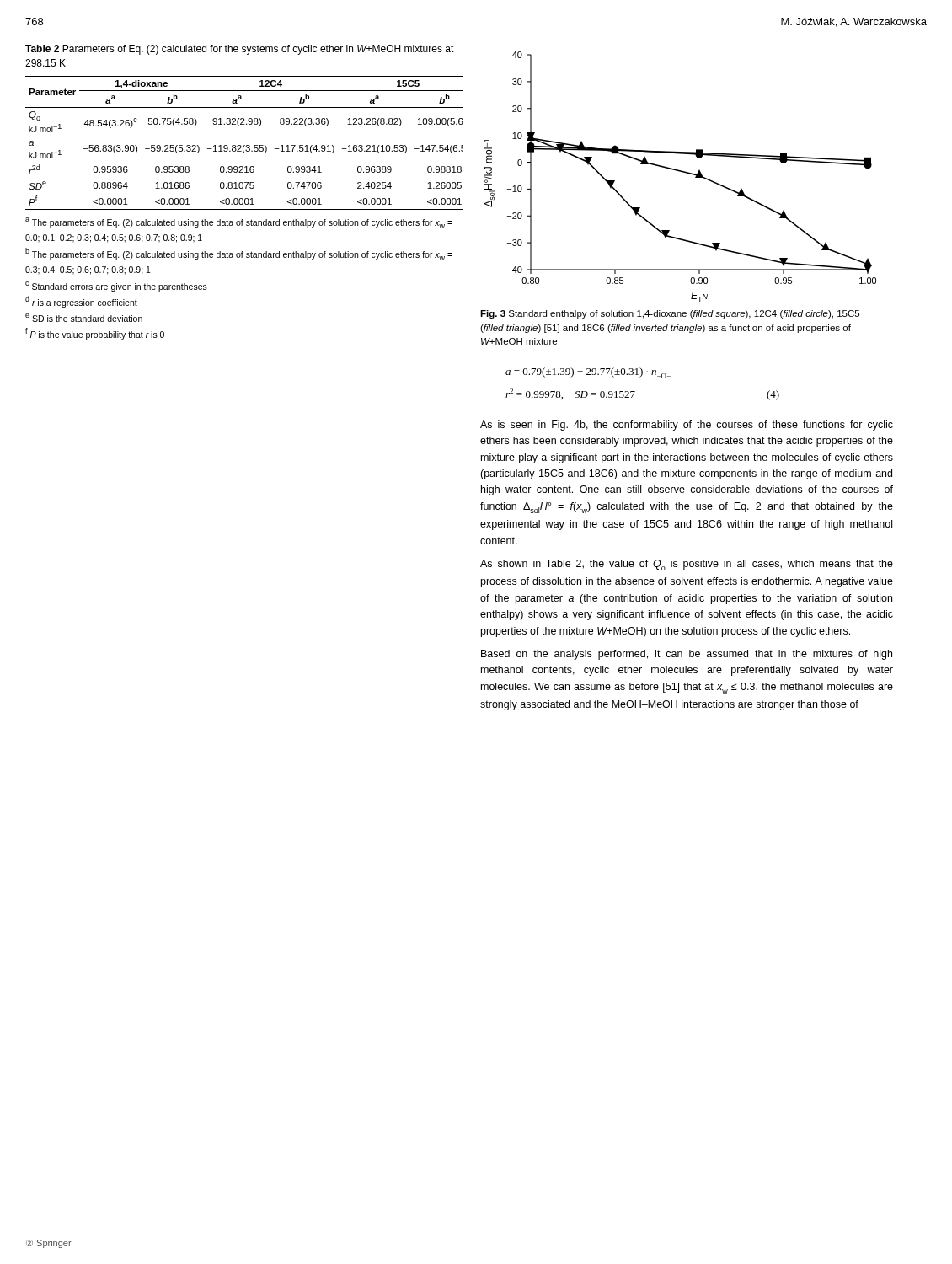Click on the text block that reads "As shown in Table 2, the value of"
This screenshot has width=952, height=1264.
point(687,597)
